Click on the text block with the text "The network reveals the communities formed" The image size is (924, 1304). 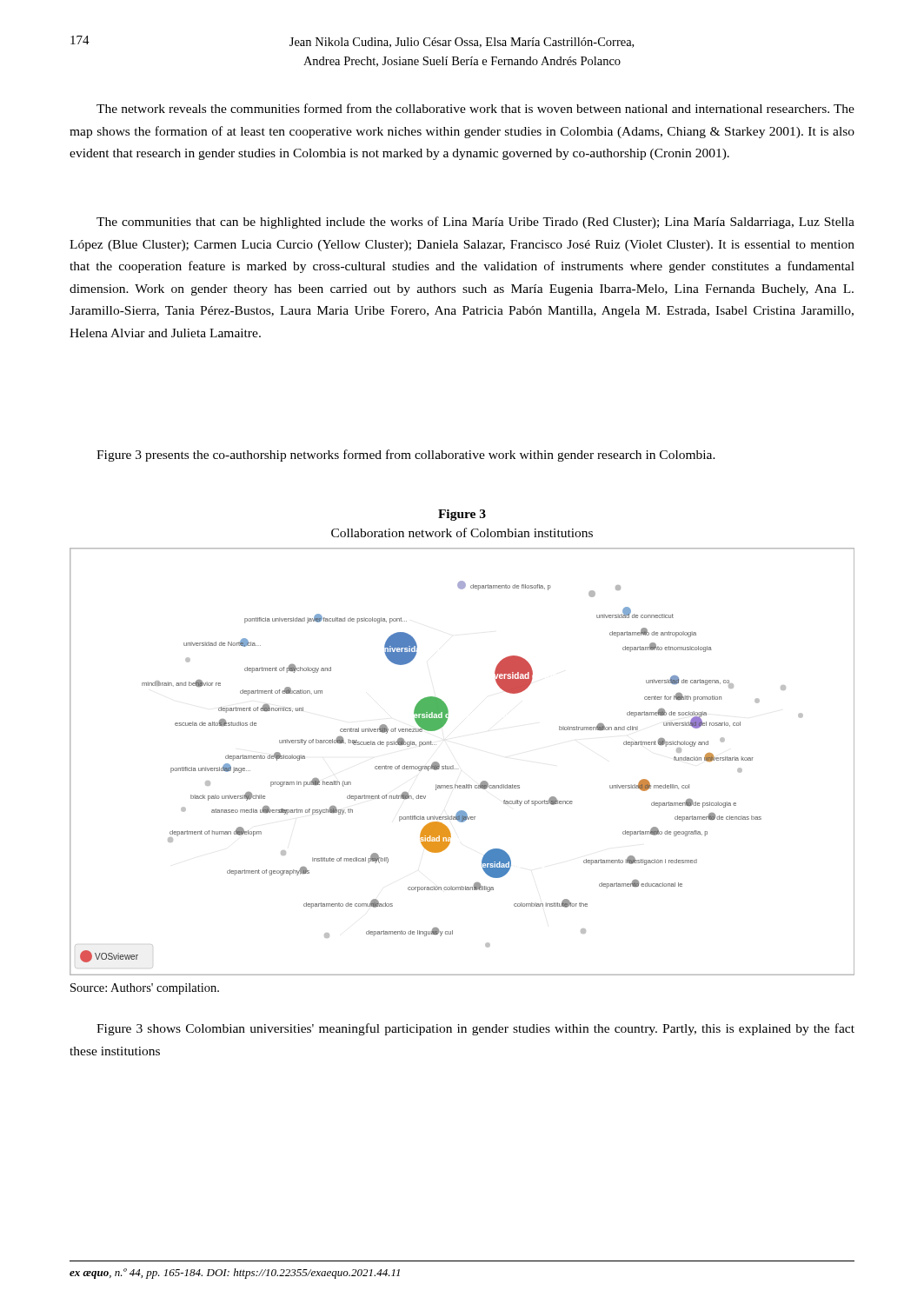462,130
